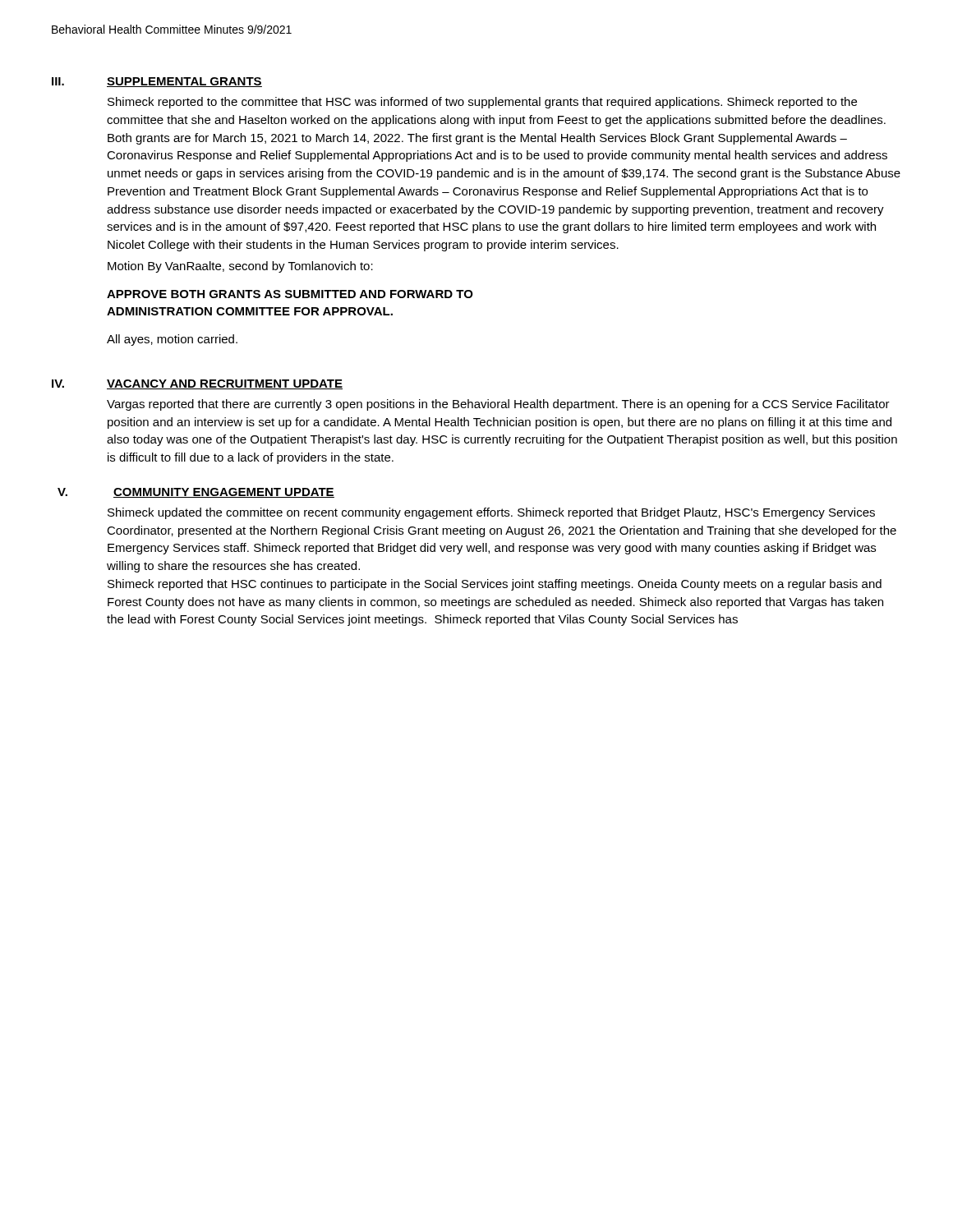This screenshot has height=1232, width=953.
Task: Find the section header with the text "VACANCY AND RECRUITMENT UPDATE"
Action: 225,383
